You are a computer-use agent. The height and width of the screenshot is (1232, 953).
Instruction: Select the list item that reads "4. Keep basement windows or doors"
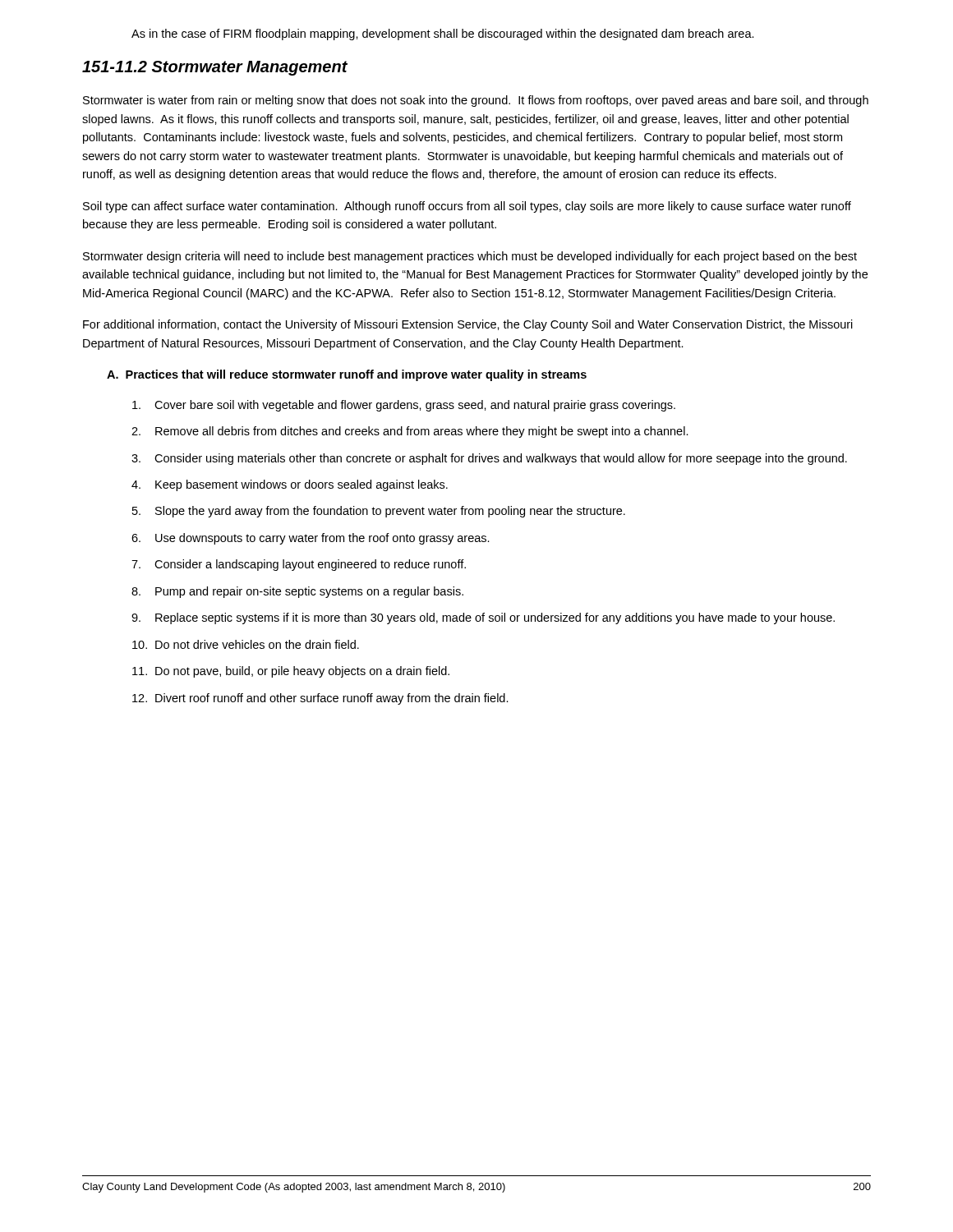pyautogui.click(x=290, y=485)
